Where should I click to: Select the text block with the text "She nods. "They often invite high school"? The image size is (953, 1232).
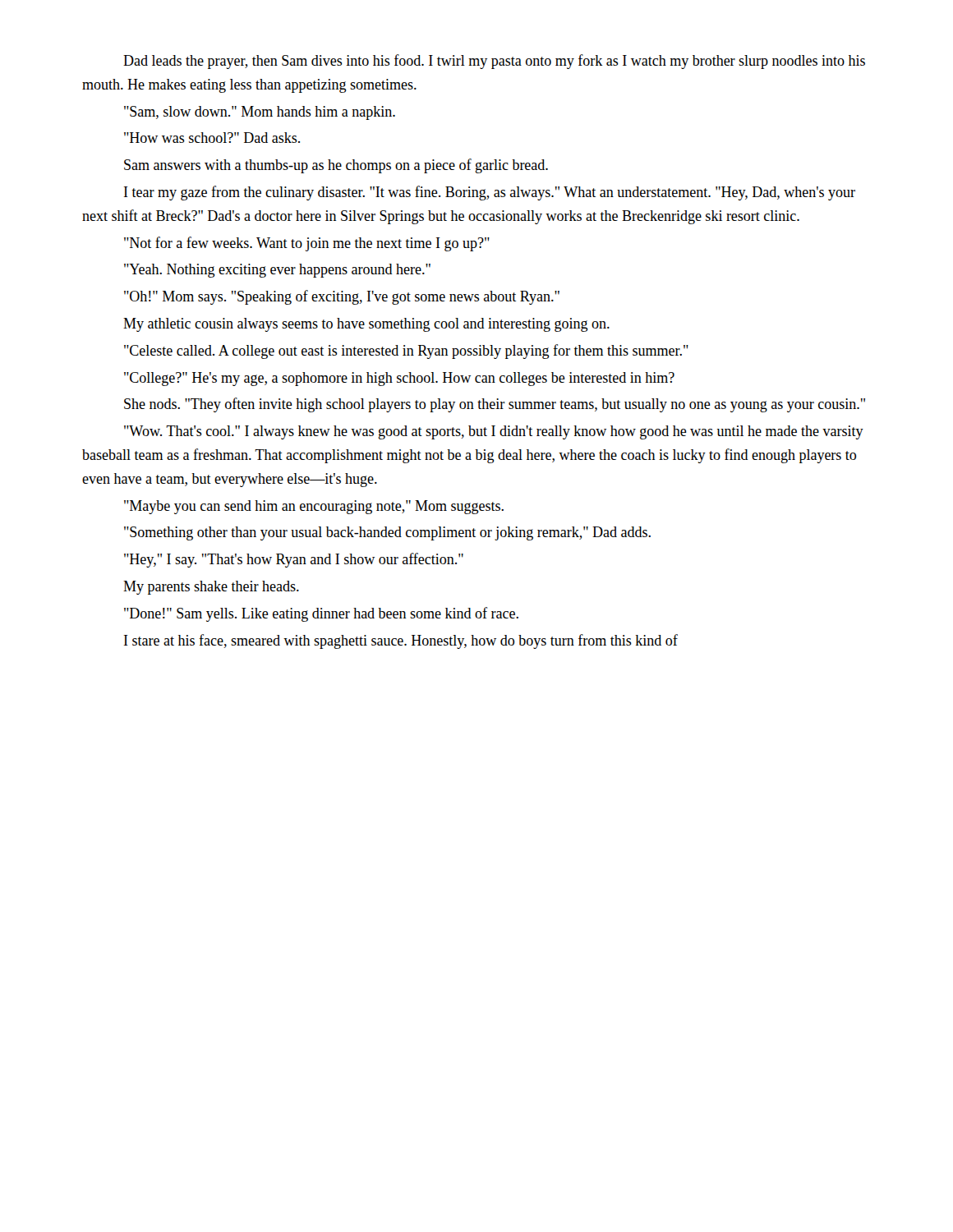[x=476, y=405]
